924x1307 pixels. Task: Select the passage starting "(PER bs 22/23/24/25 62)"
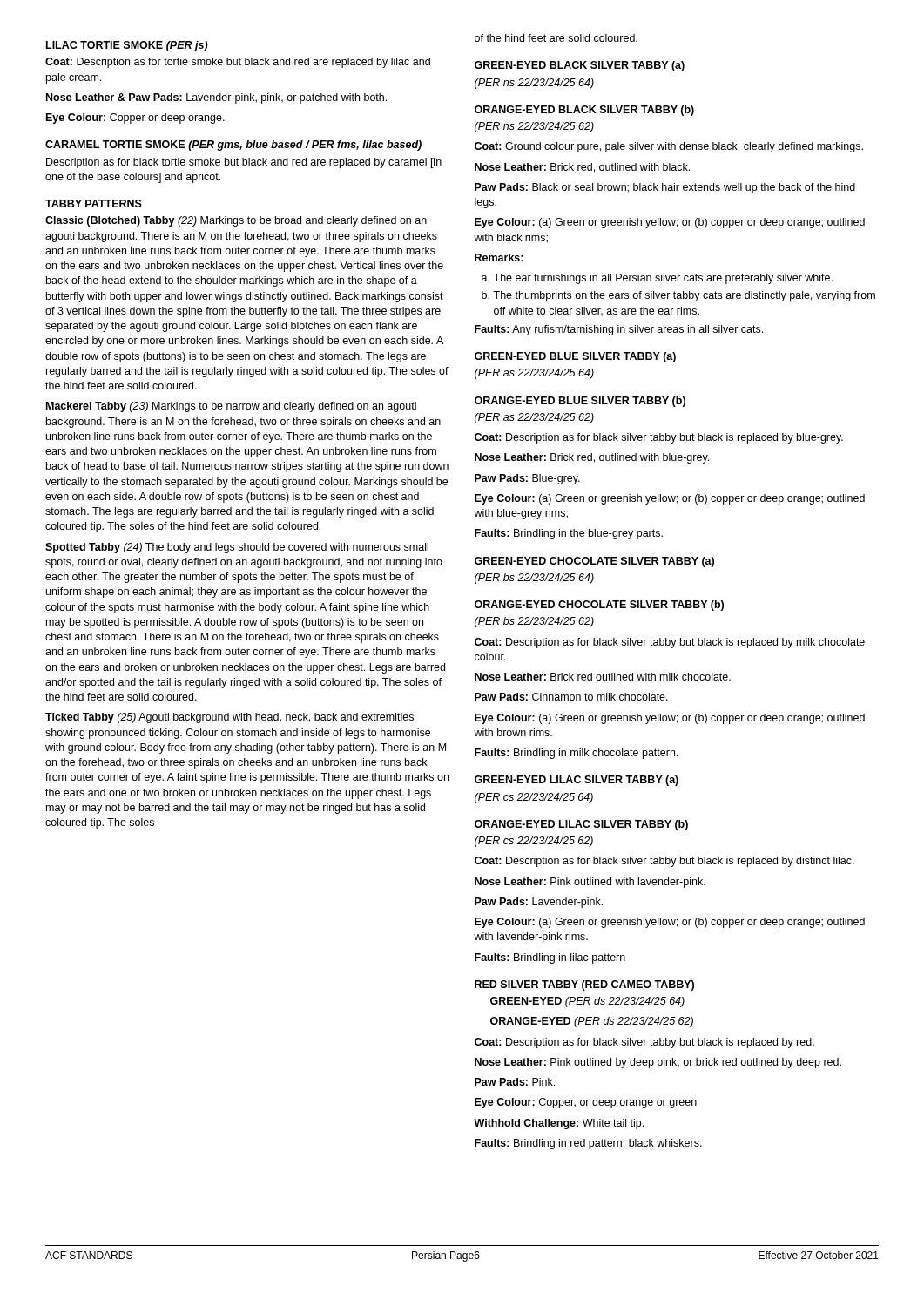(x=676, y=688)
